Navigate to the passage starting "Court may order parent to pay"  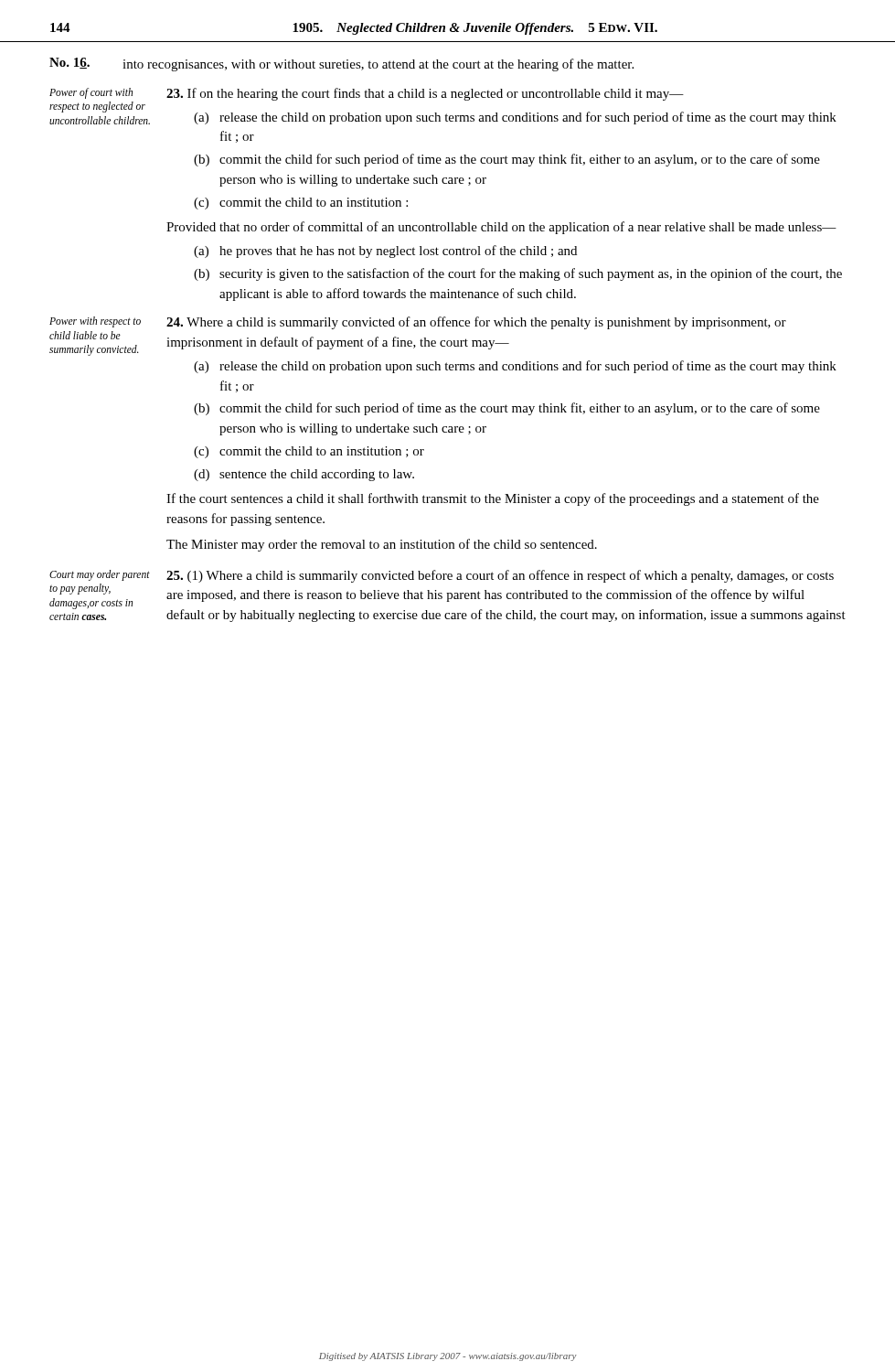pos(99,595)
